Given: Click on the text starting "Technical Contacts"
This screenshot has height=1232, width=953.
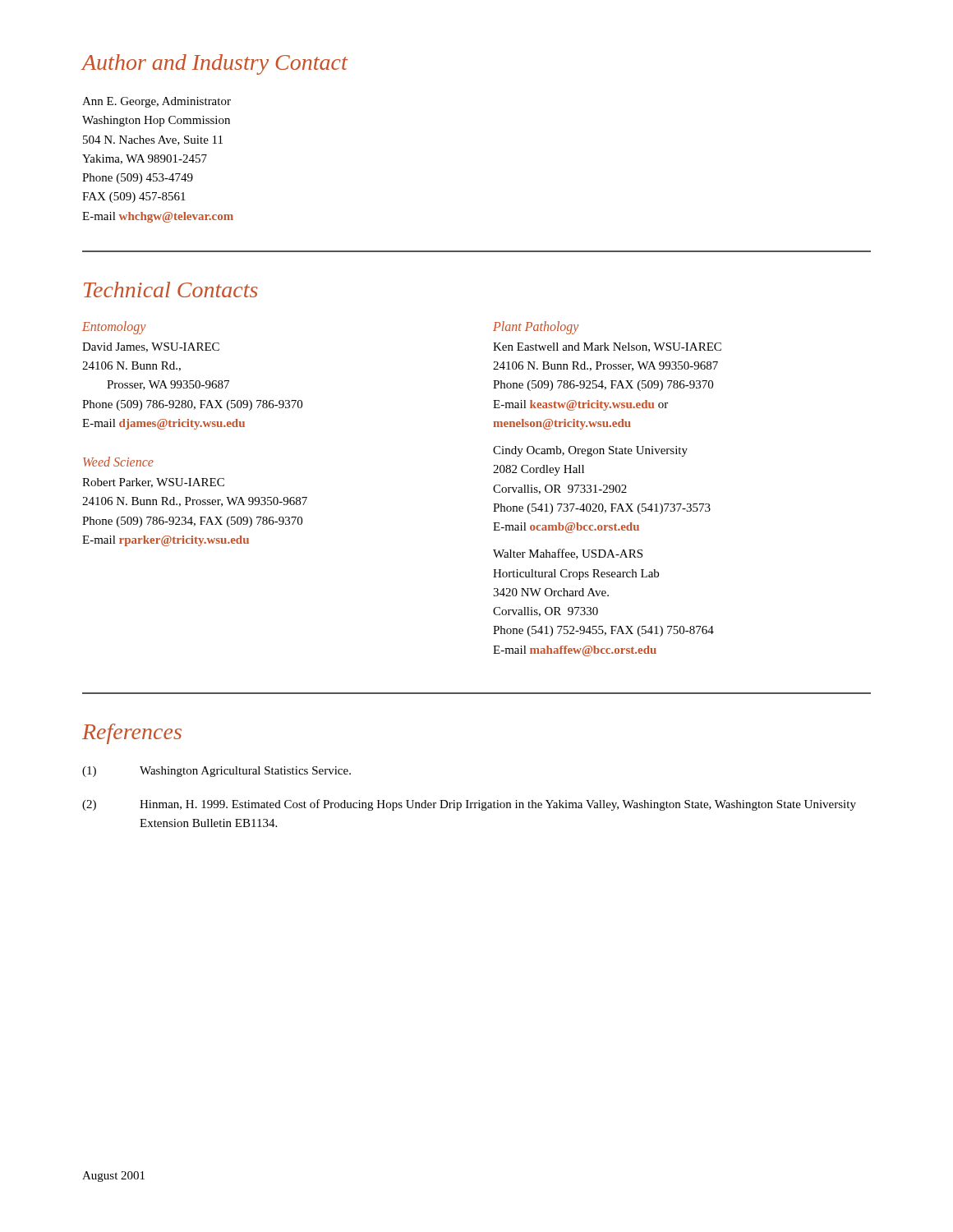Looking at the screenshot, I should point(171,290).
